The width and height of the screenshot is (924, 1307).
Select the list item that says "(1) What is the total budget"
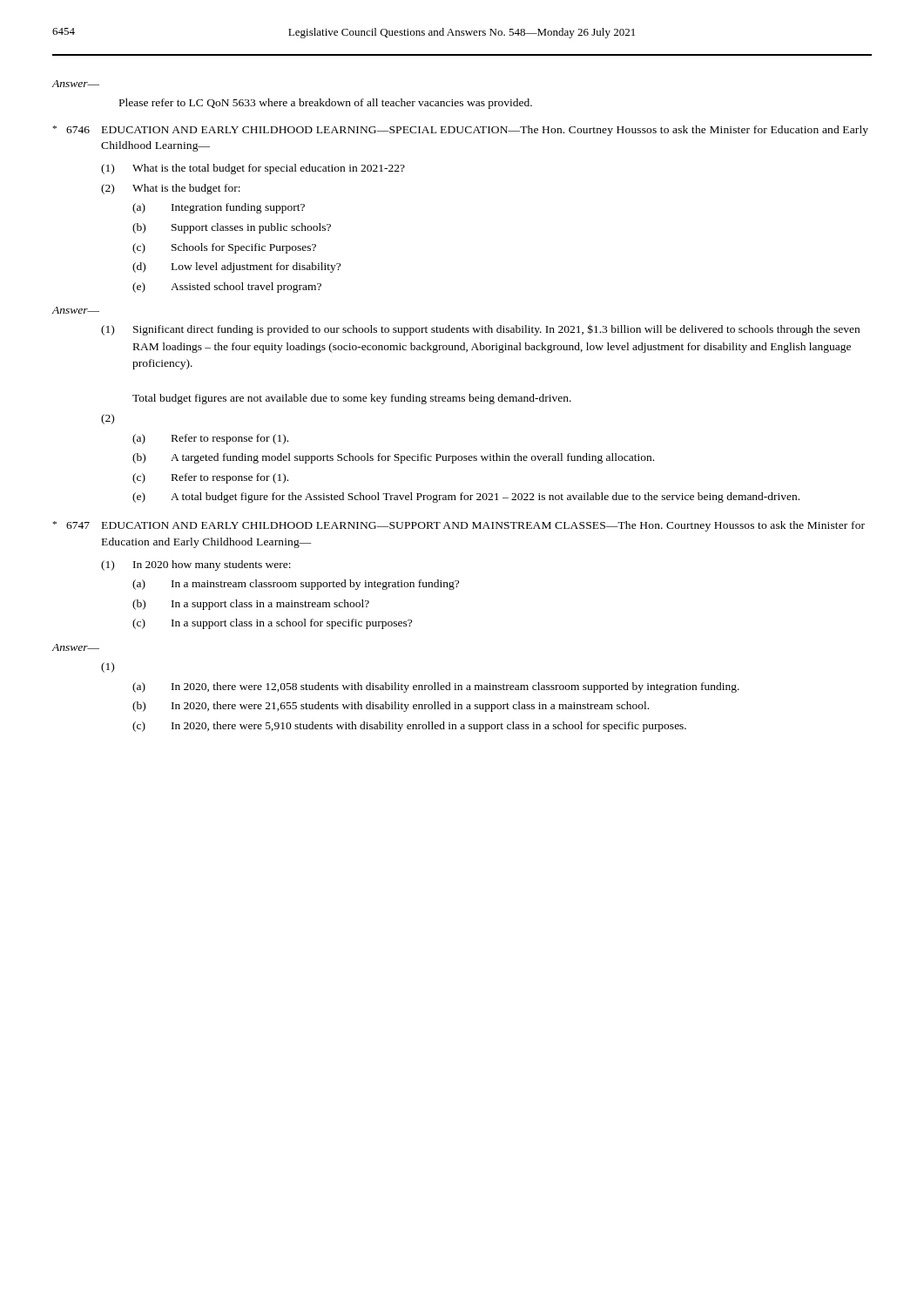click(253, 168)
